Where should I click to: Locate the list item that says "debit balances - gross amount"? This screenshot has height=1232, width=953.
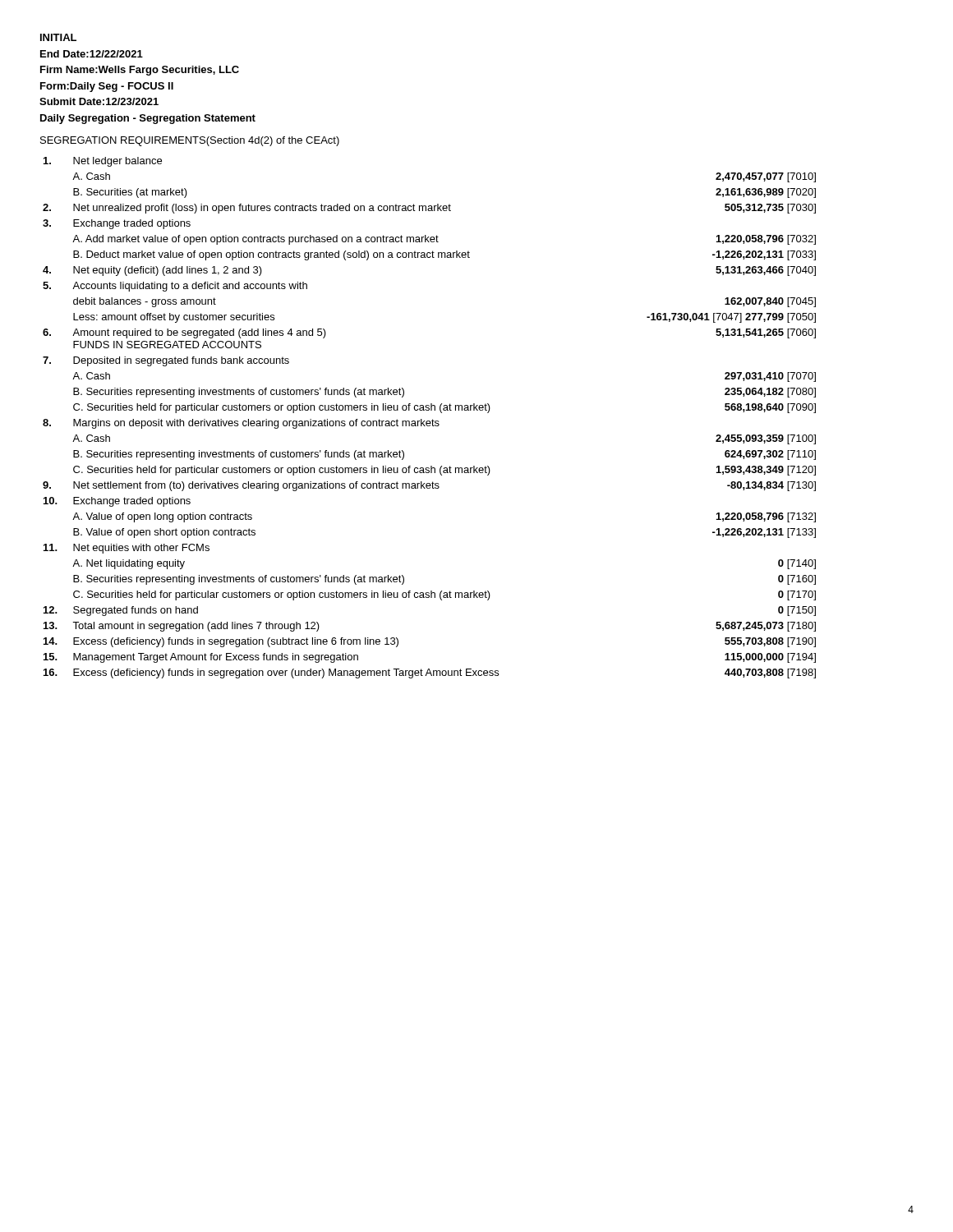coord(155,303)
